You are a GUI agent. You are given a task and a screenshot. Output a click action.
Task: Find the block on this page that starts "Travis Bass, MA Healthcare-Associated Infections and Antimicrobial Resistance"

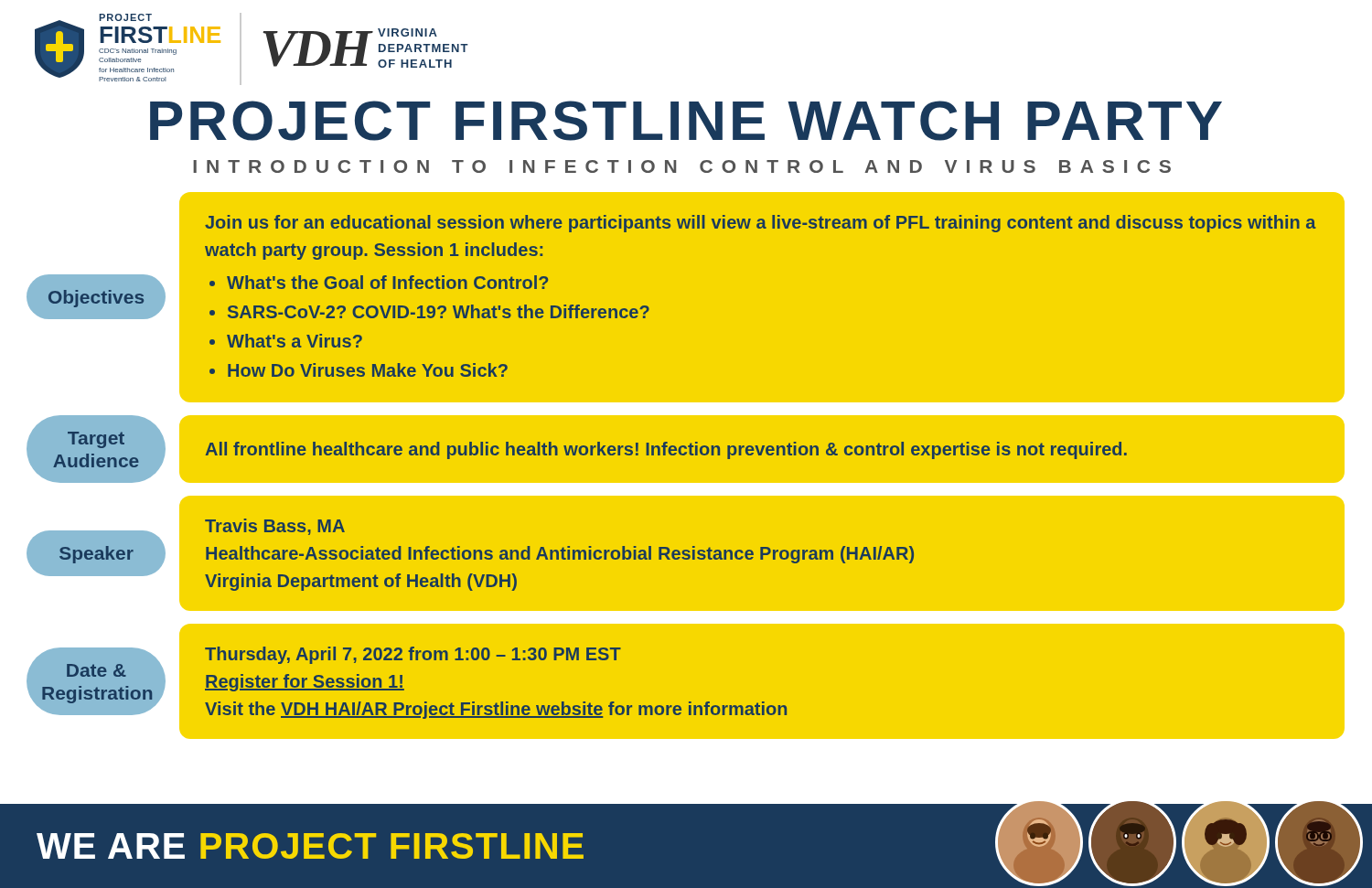click(560, 553)
